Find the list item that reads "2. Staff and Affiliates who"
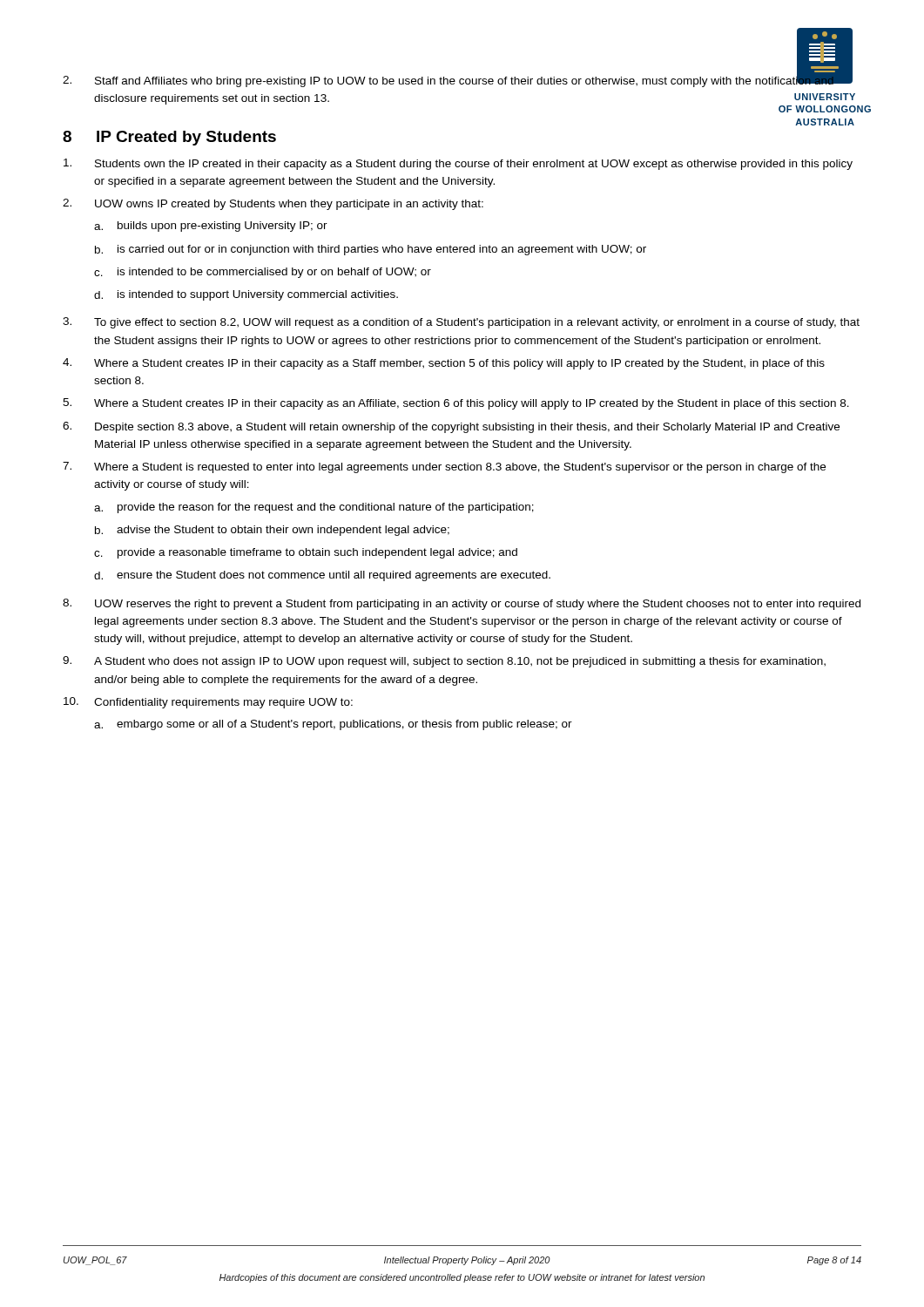 [462, 90]
